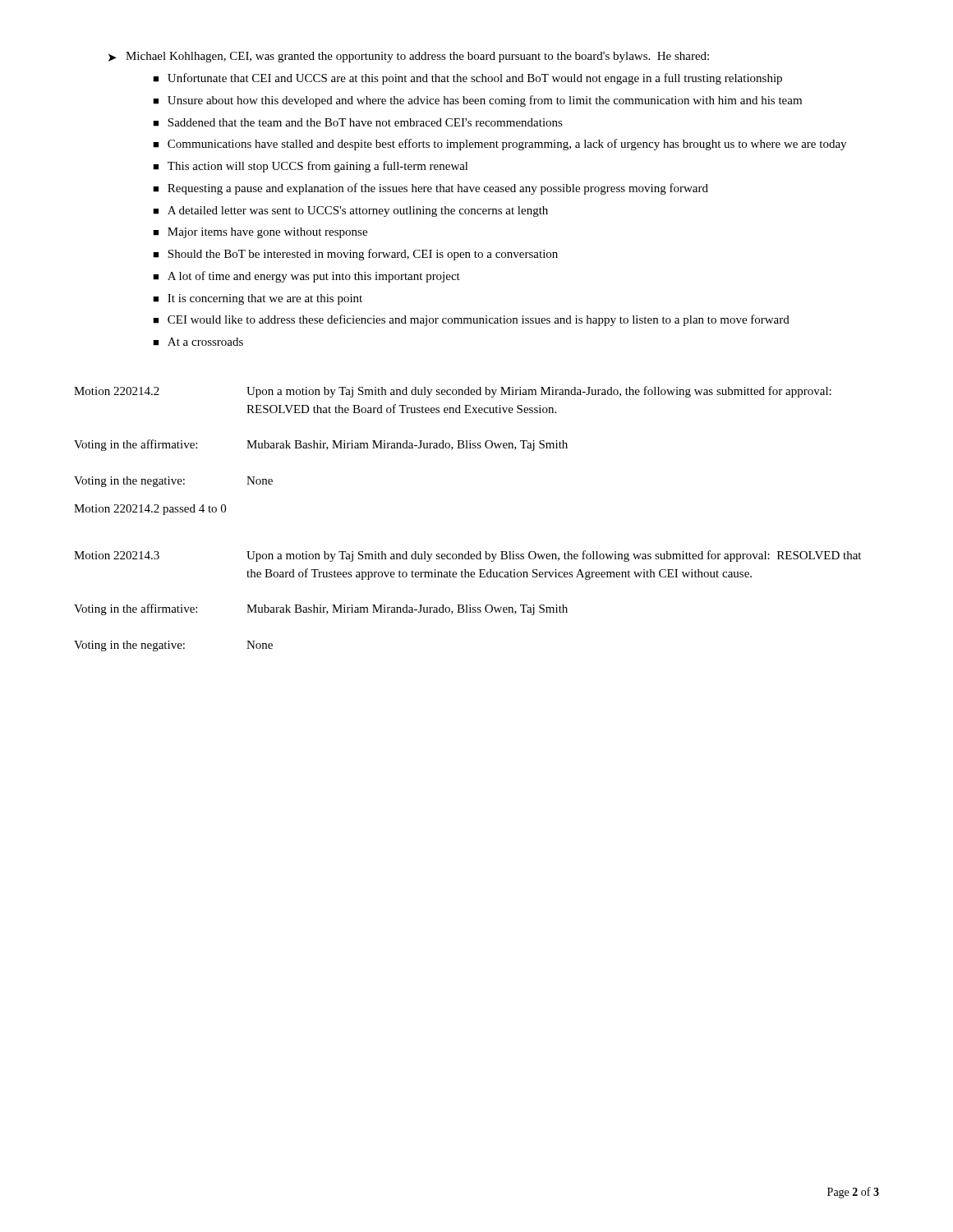The image size is (953, 1232).
Task: Select the text block that says "Motion 220214.3 Upon a motion by Taj Smith"
Action: pos(476,565)
